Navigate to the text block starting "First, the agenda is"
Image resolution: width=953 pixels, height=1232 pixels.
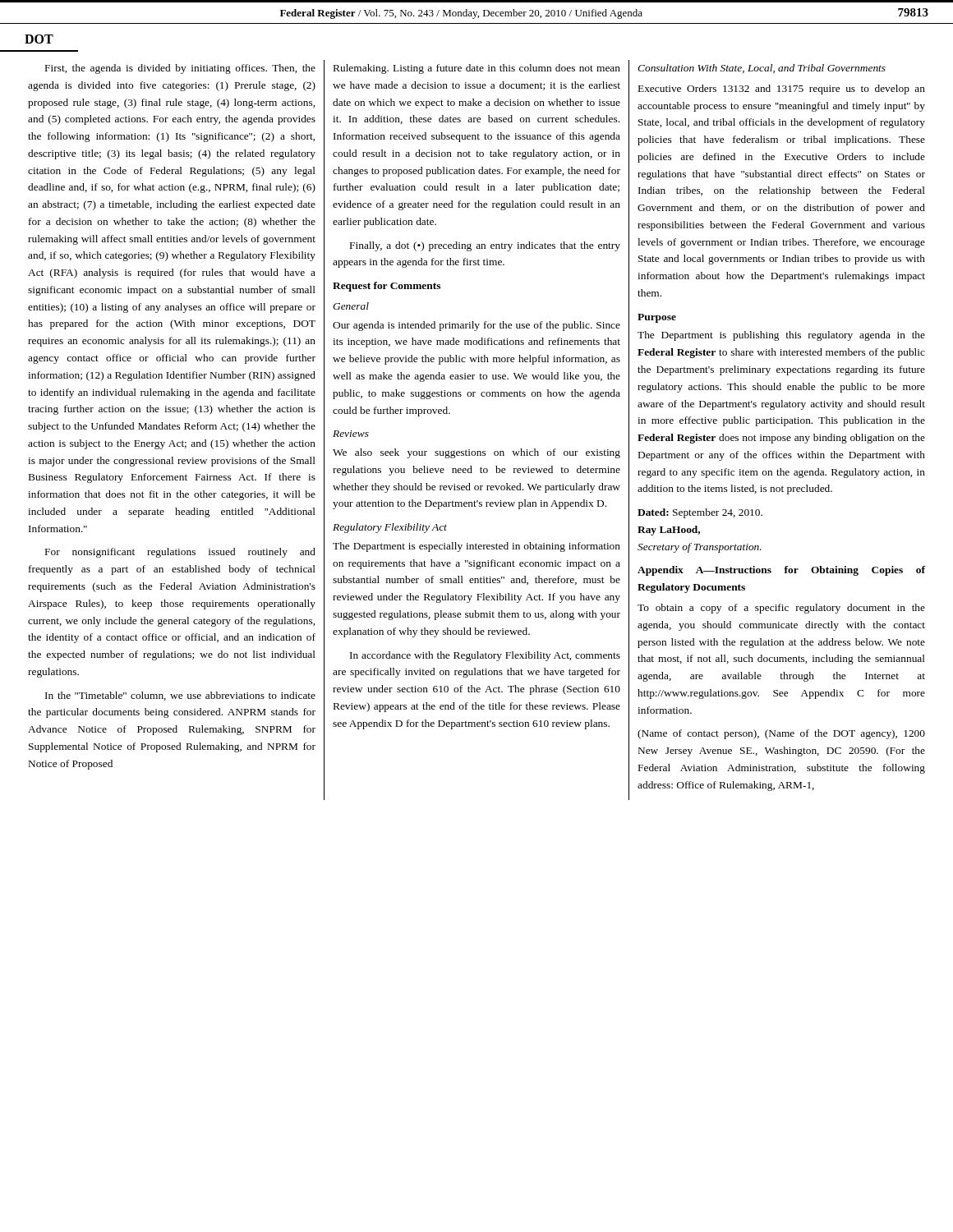(172, 299)
